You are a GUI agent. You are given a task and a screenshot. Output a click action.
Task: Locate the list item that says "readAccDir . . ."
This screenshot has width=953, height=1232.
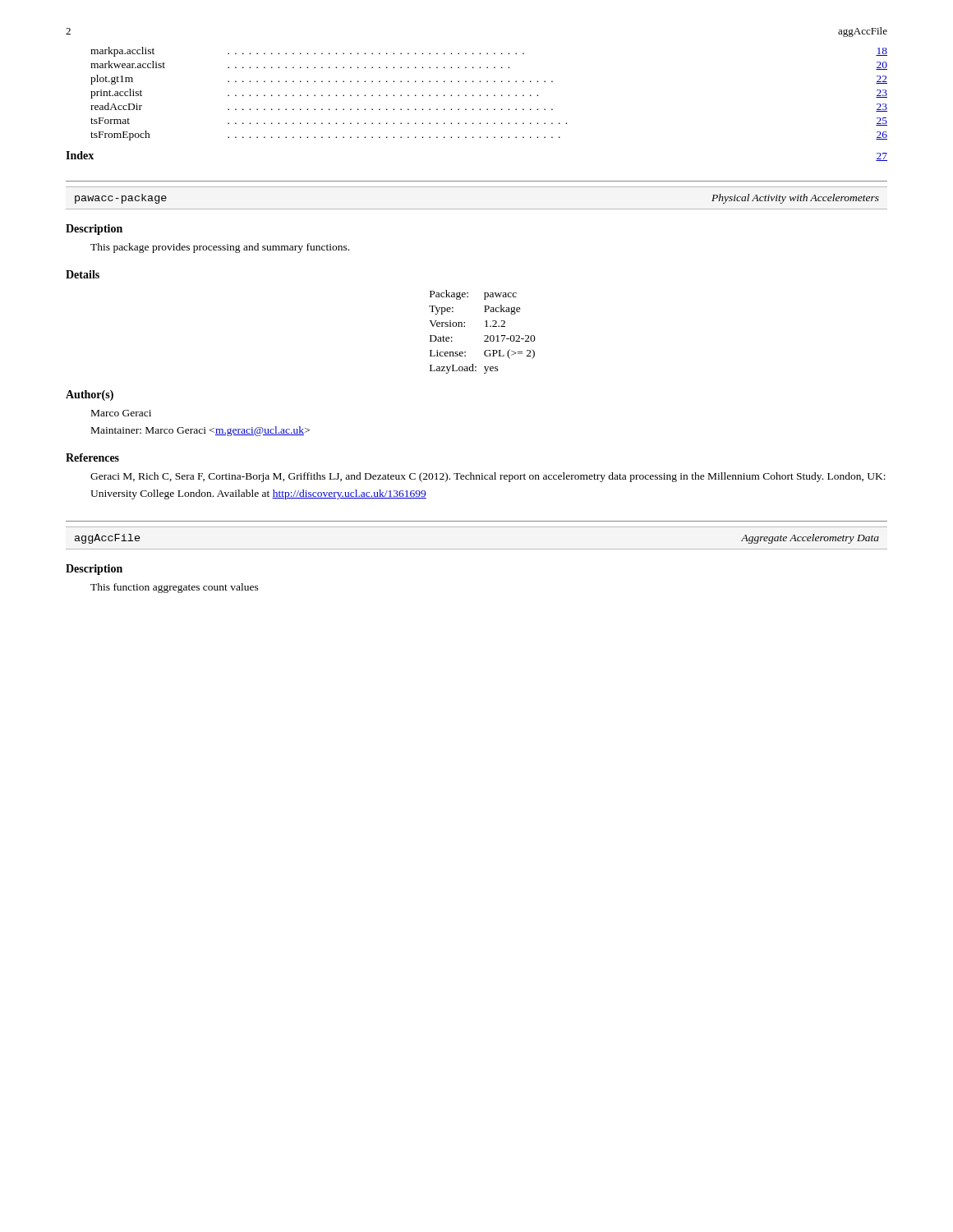point(489,107)
